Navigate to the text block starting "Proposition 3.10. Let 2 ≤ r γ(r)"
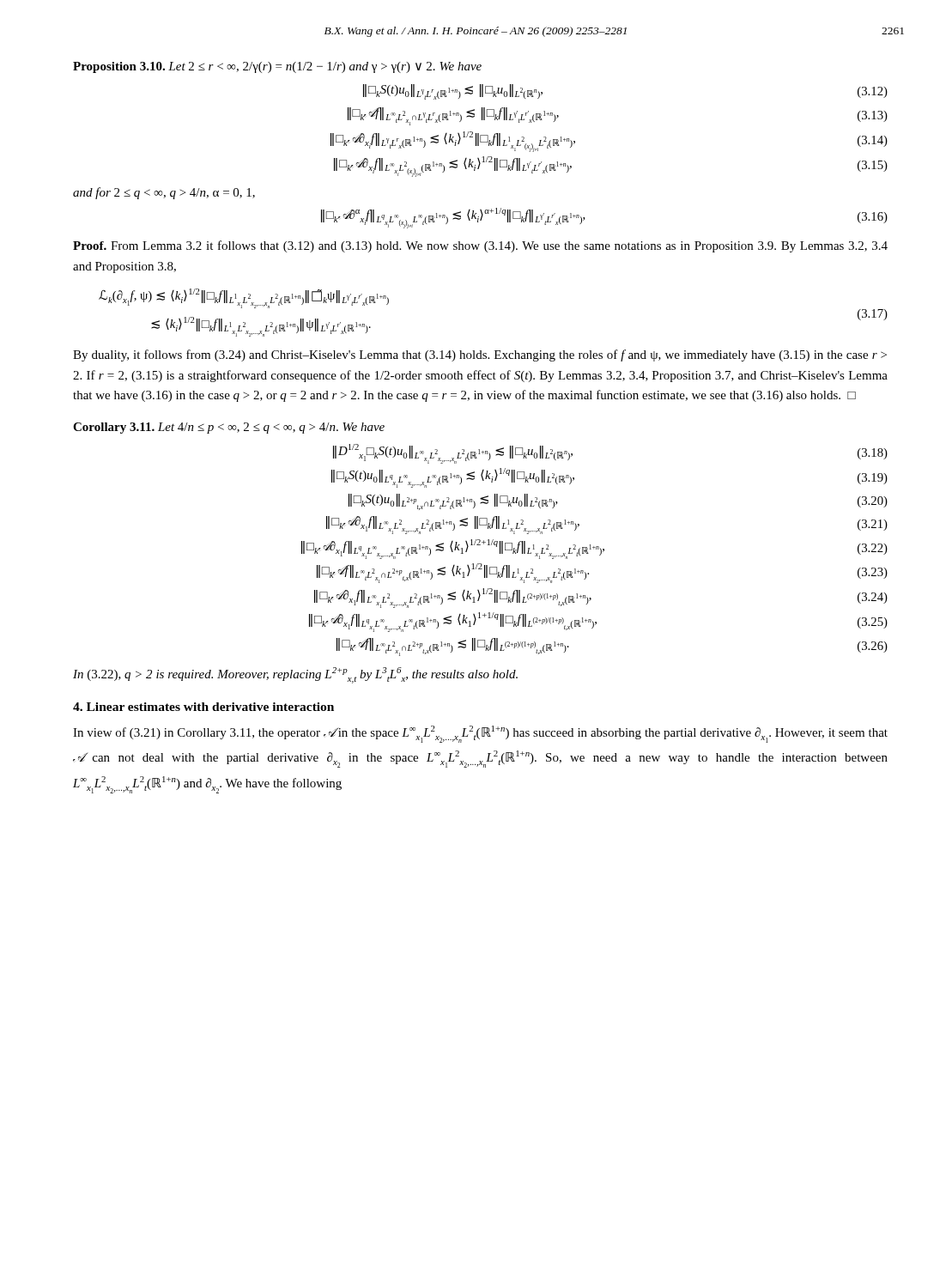The width and height of the screenshot is (952, 1288). (x=277, y=66)
